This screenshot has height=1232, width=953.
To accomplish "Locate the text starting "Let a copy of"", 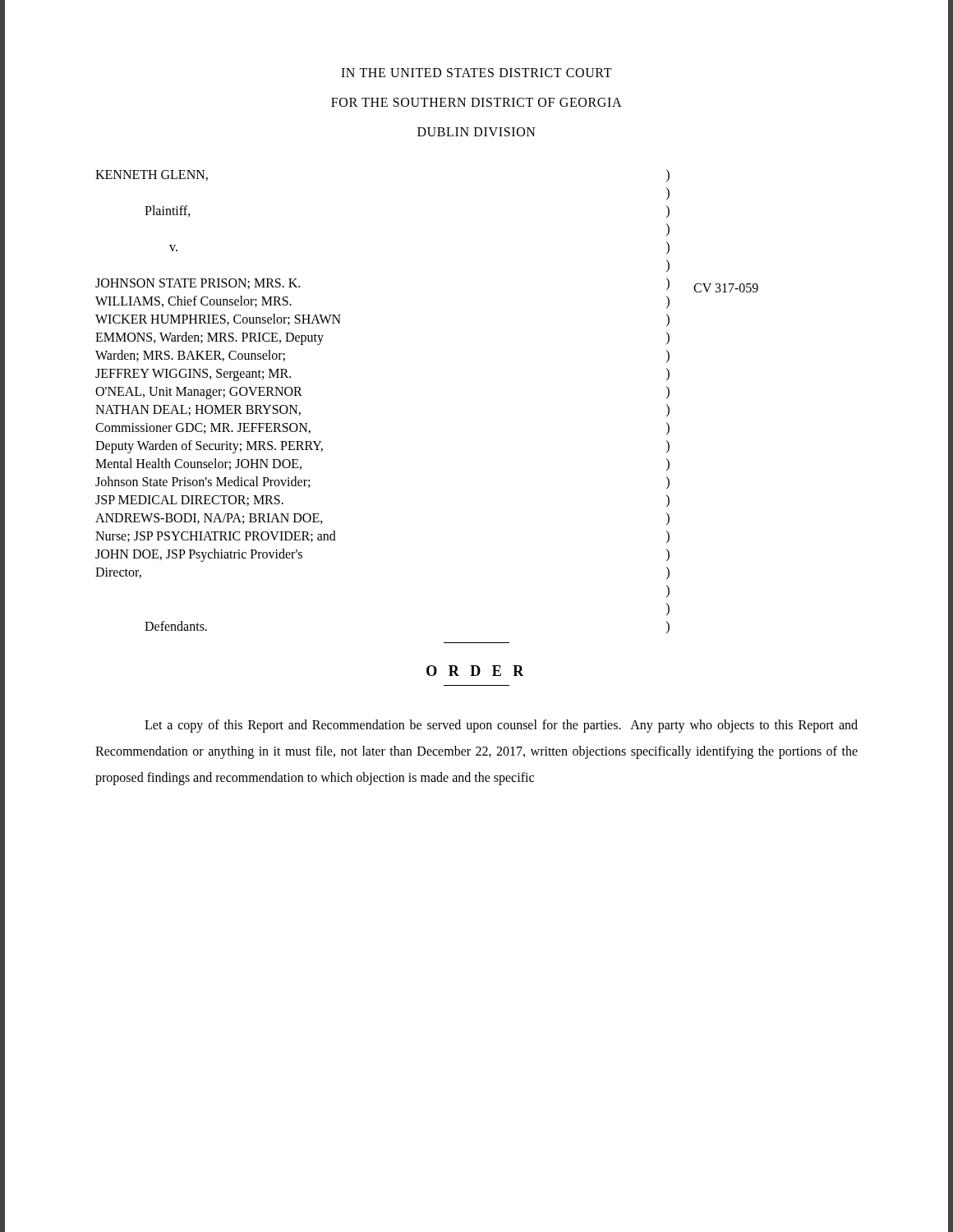I will 476,752.
